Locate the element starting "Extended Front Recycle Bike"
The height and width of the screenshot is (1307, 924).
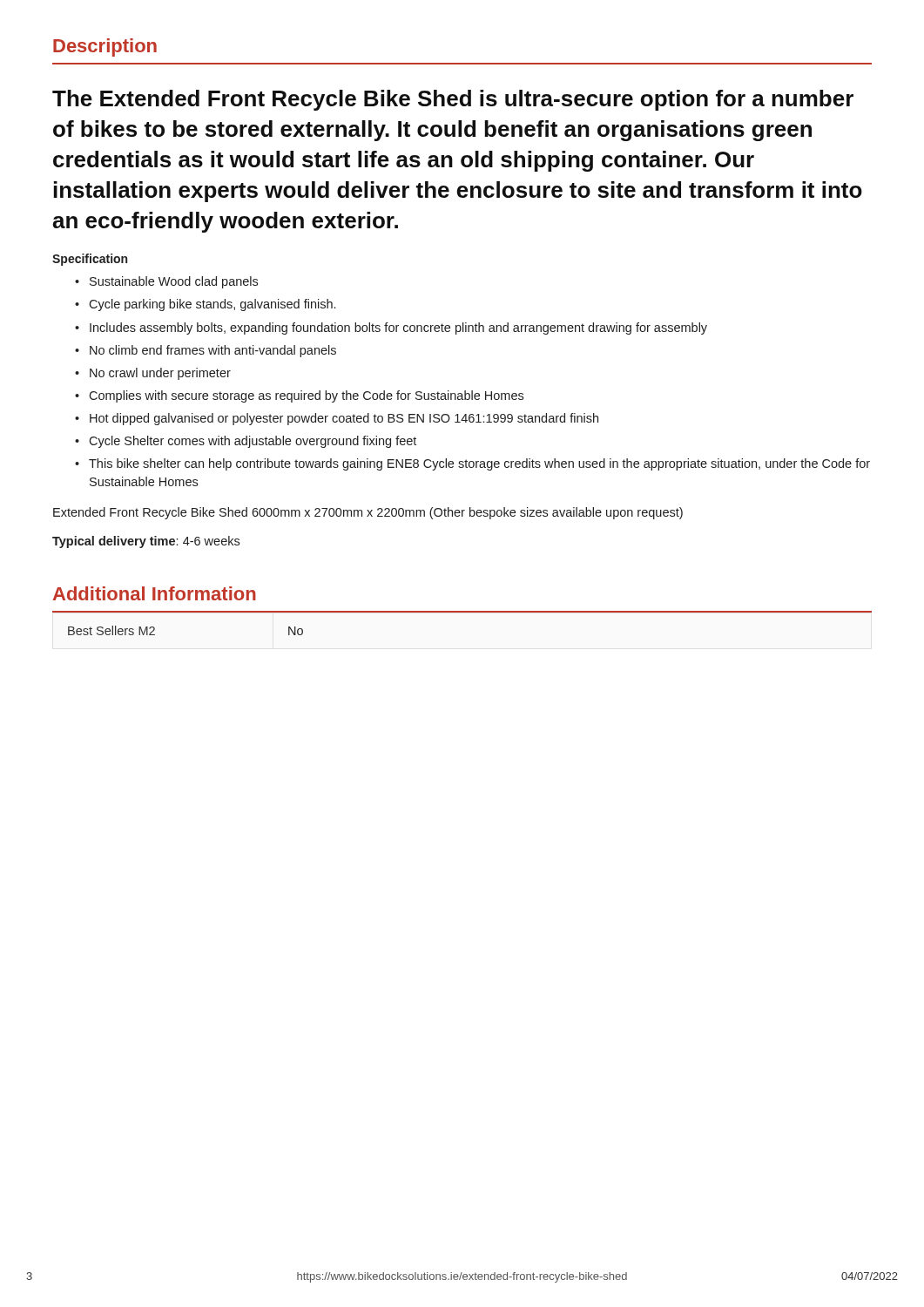point(368,512)
